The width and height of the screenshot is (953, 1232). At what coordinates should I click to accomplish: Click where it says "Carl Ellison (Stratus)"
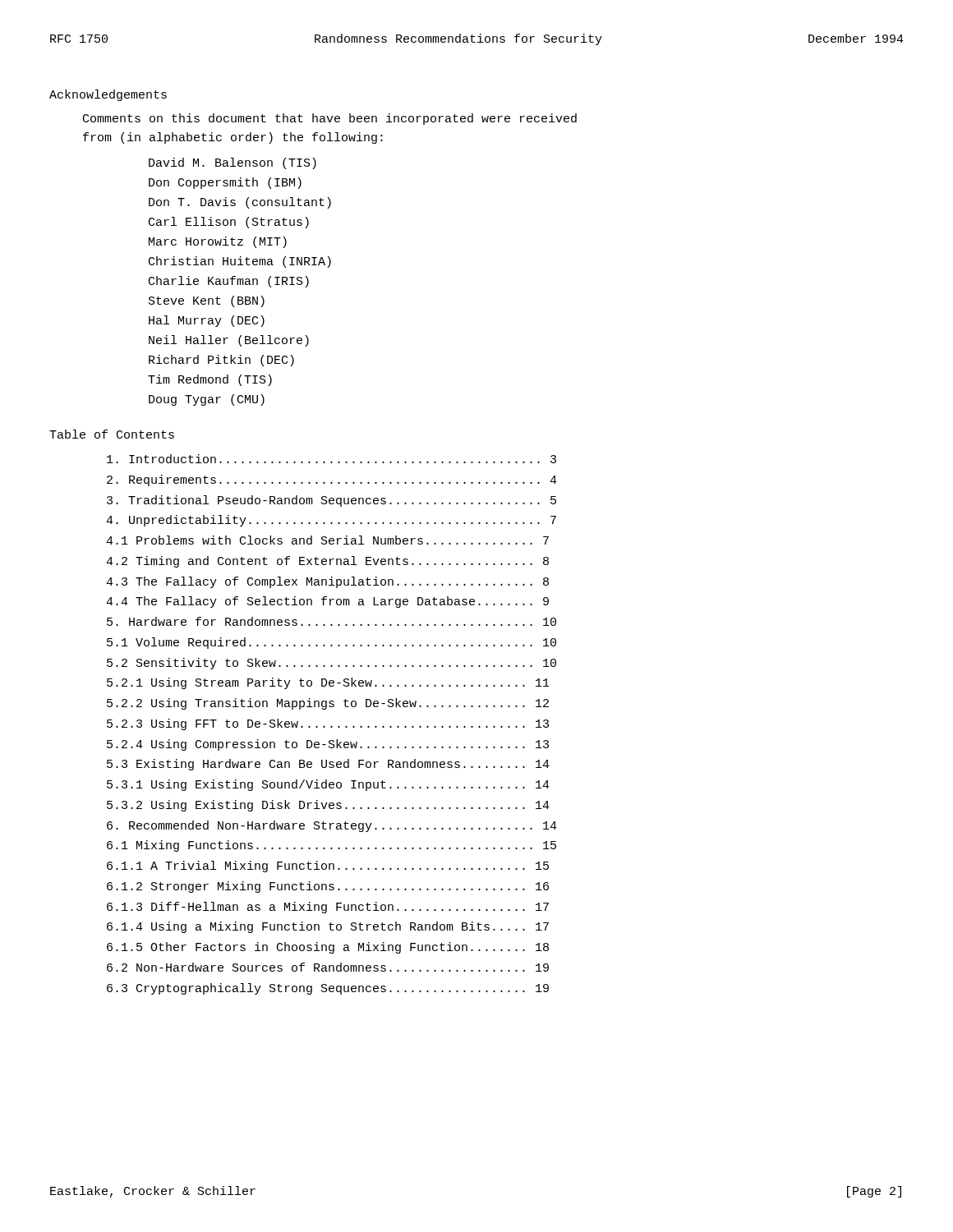(229, 223)
